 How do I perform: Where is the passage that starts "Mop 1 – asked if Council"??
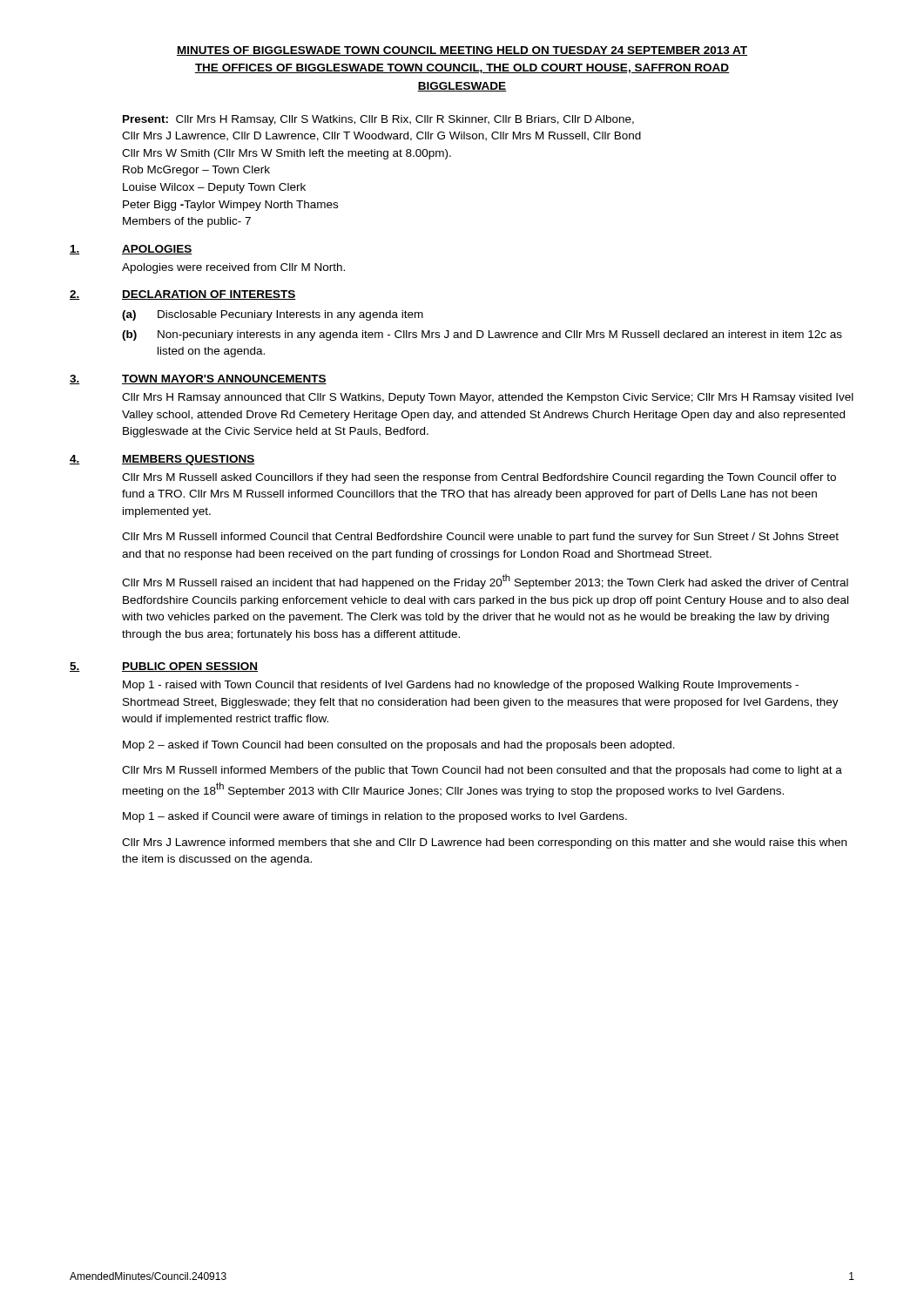tap(375, 816)
